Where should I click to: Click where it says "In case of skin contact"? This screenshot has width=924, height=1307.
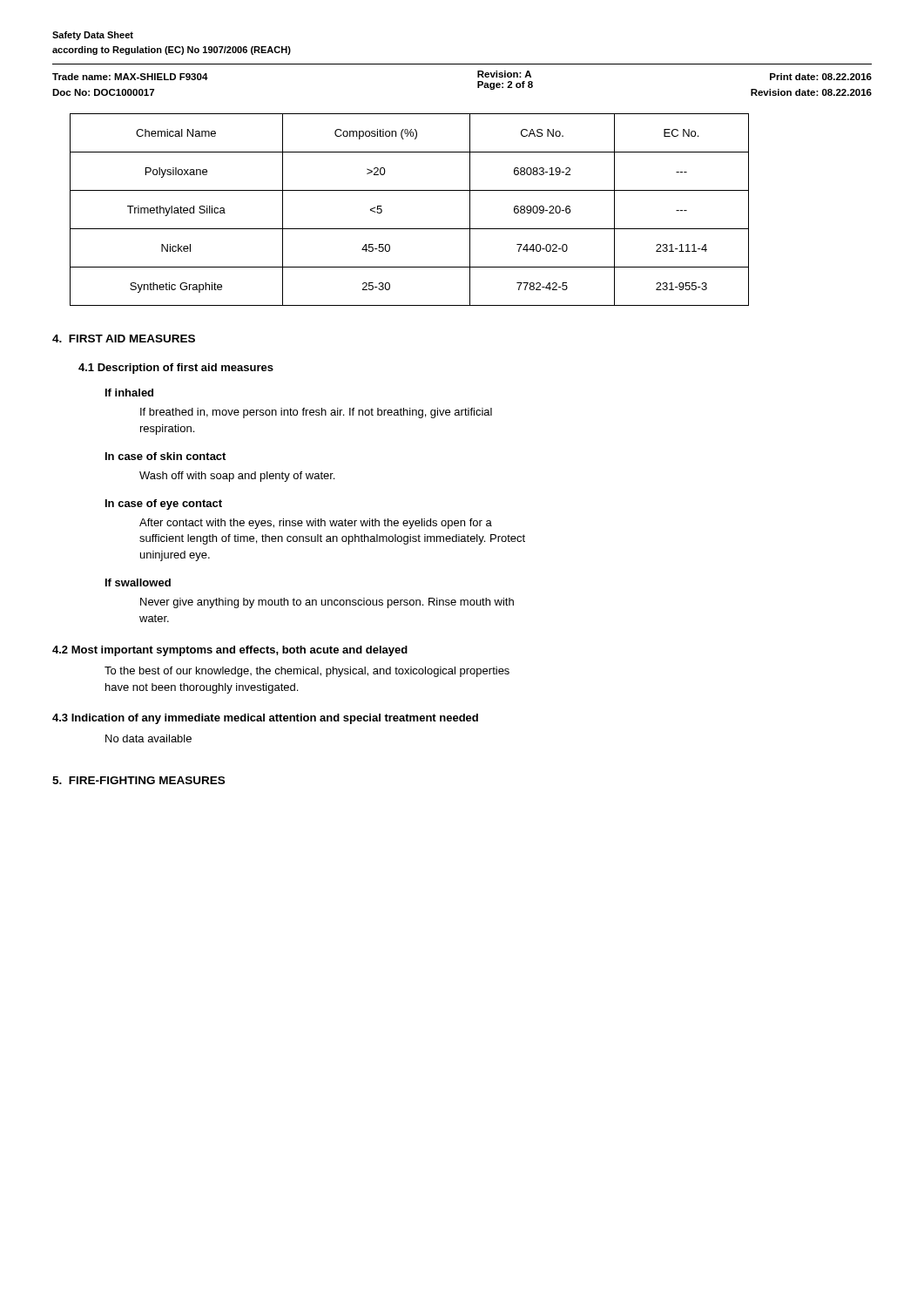coord(165,456)
